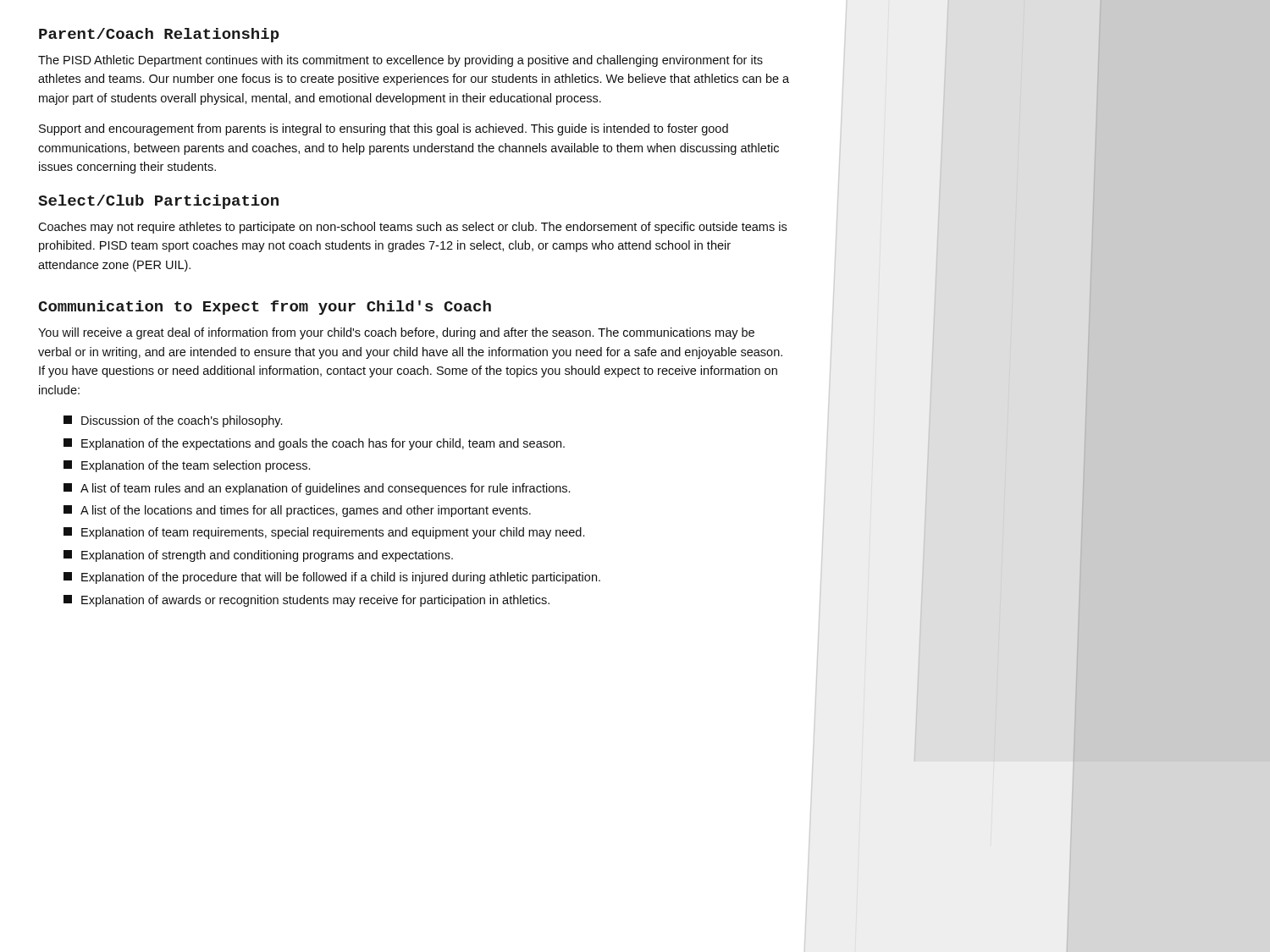Select the text block with the text "You will receive"

(x=411, y=361)
